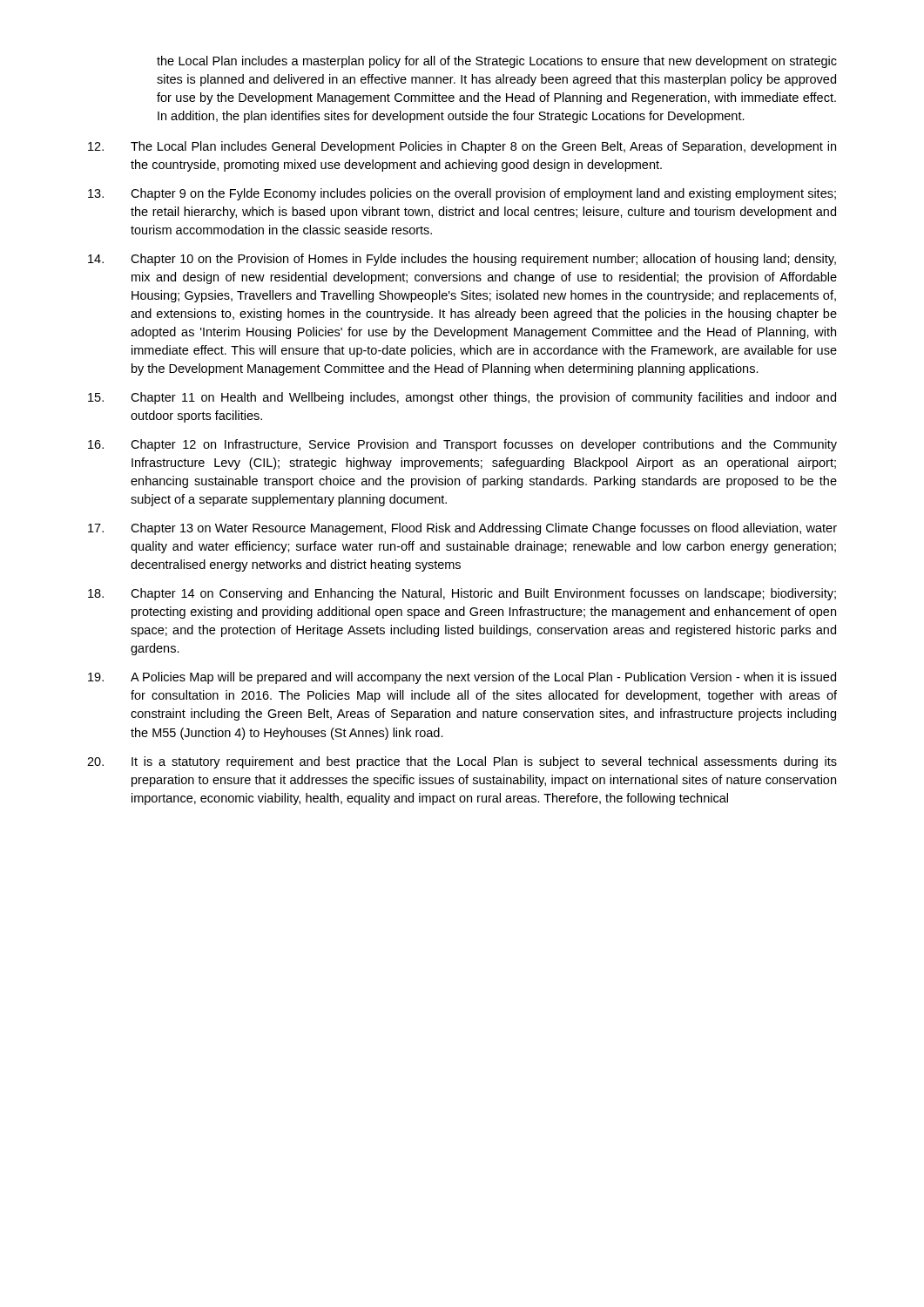
Task: Select the text starting "12. The Local Plan includes General Development Policies"
Action: click(462, 156)
